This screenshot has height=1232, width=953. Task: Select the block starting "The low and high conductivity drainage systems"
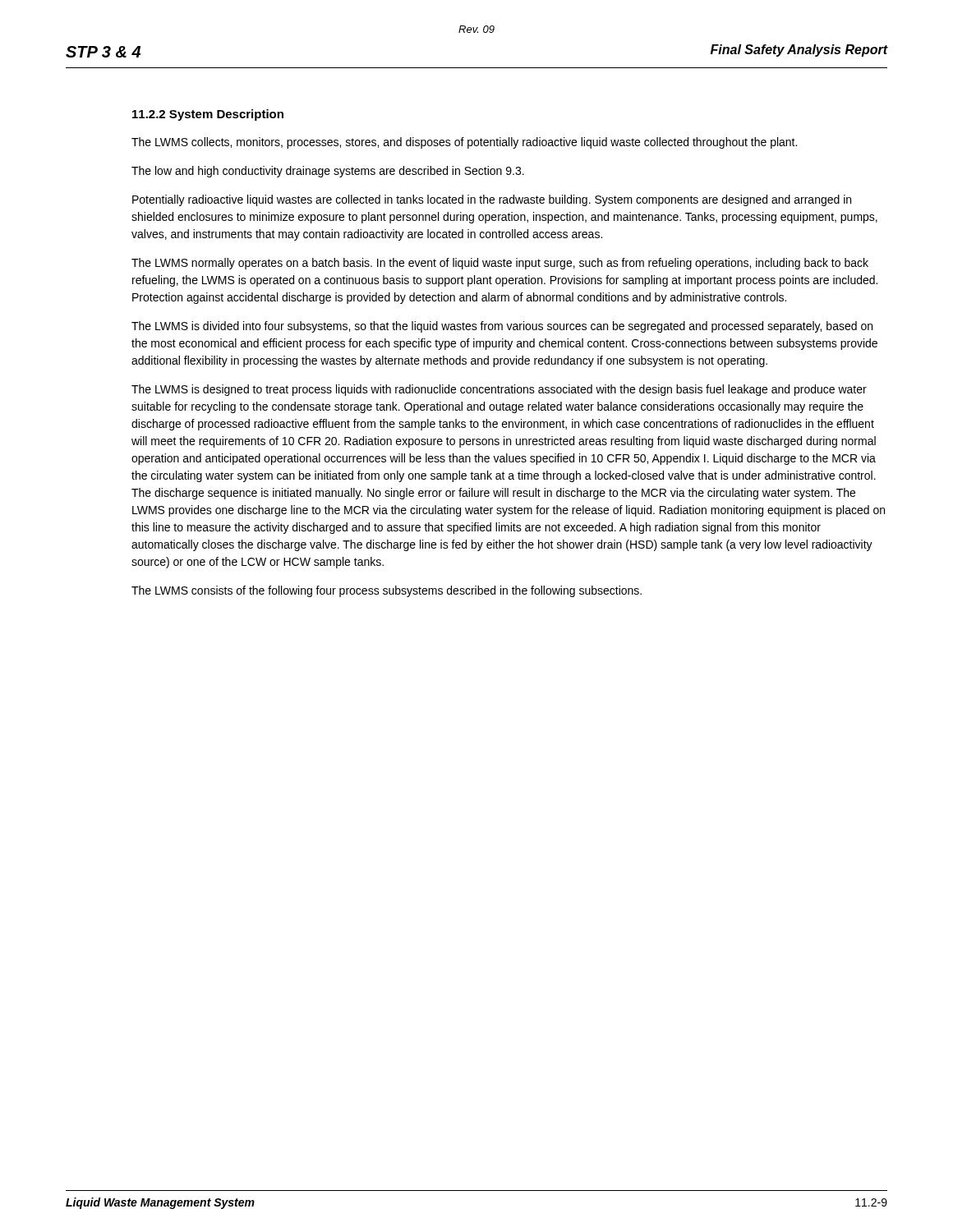(x=328, y=171)
